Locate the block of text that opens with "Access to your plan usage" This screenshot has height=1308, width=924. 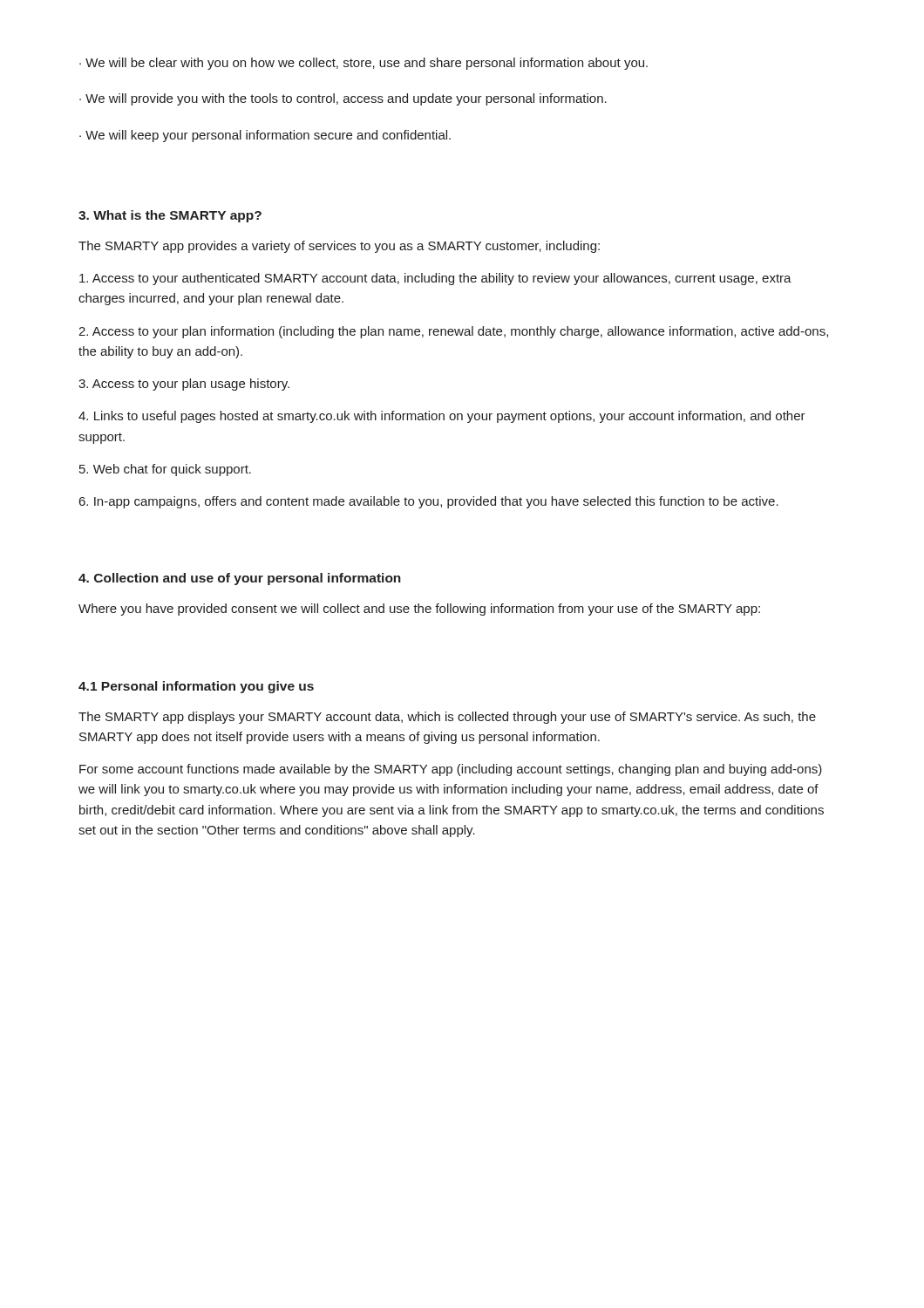tap(184, 383)
